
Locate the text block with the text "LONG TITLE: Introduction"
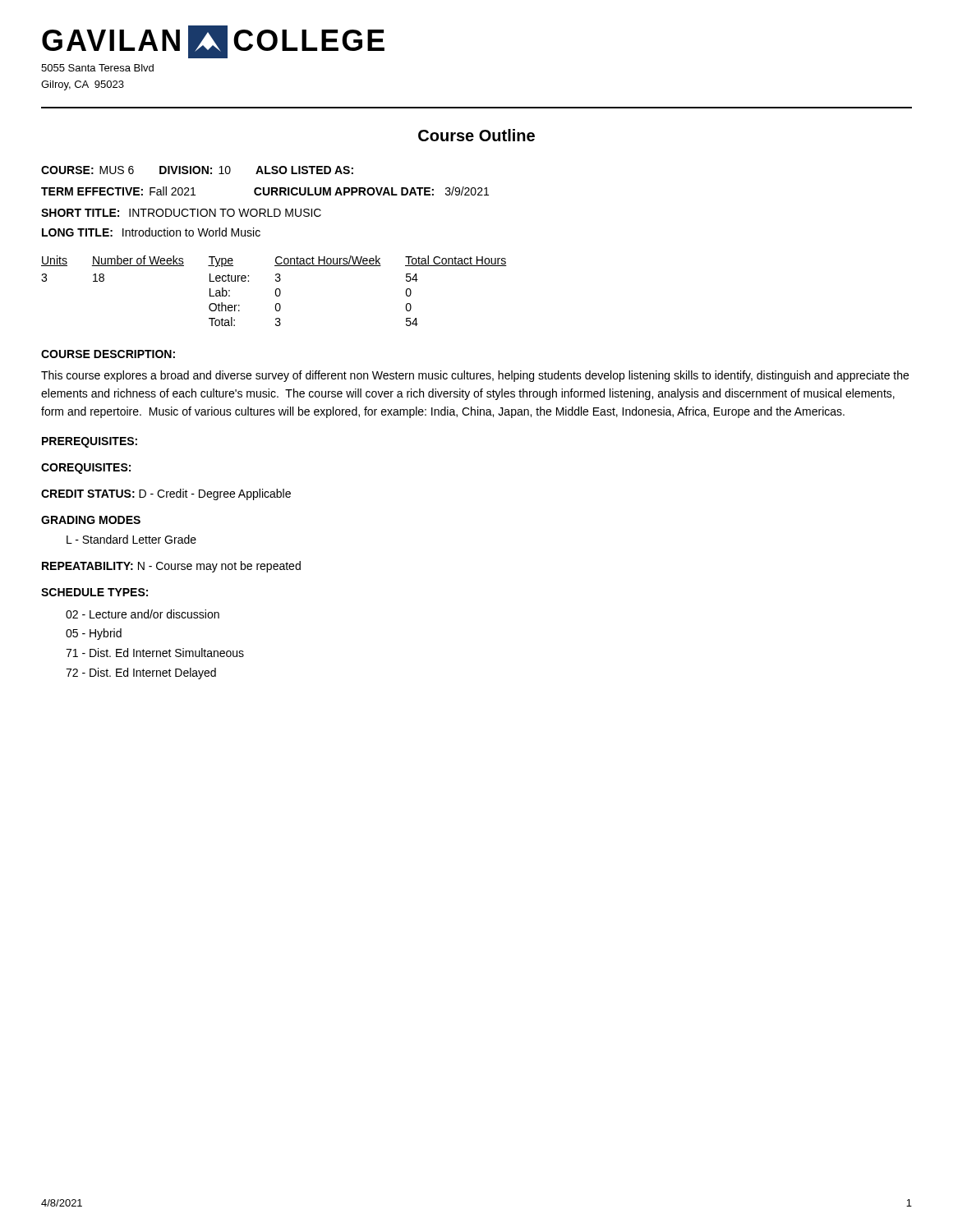click(x=151, y=233)
